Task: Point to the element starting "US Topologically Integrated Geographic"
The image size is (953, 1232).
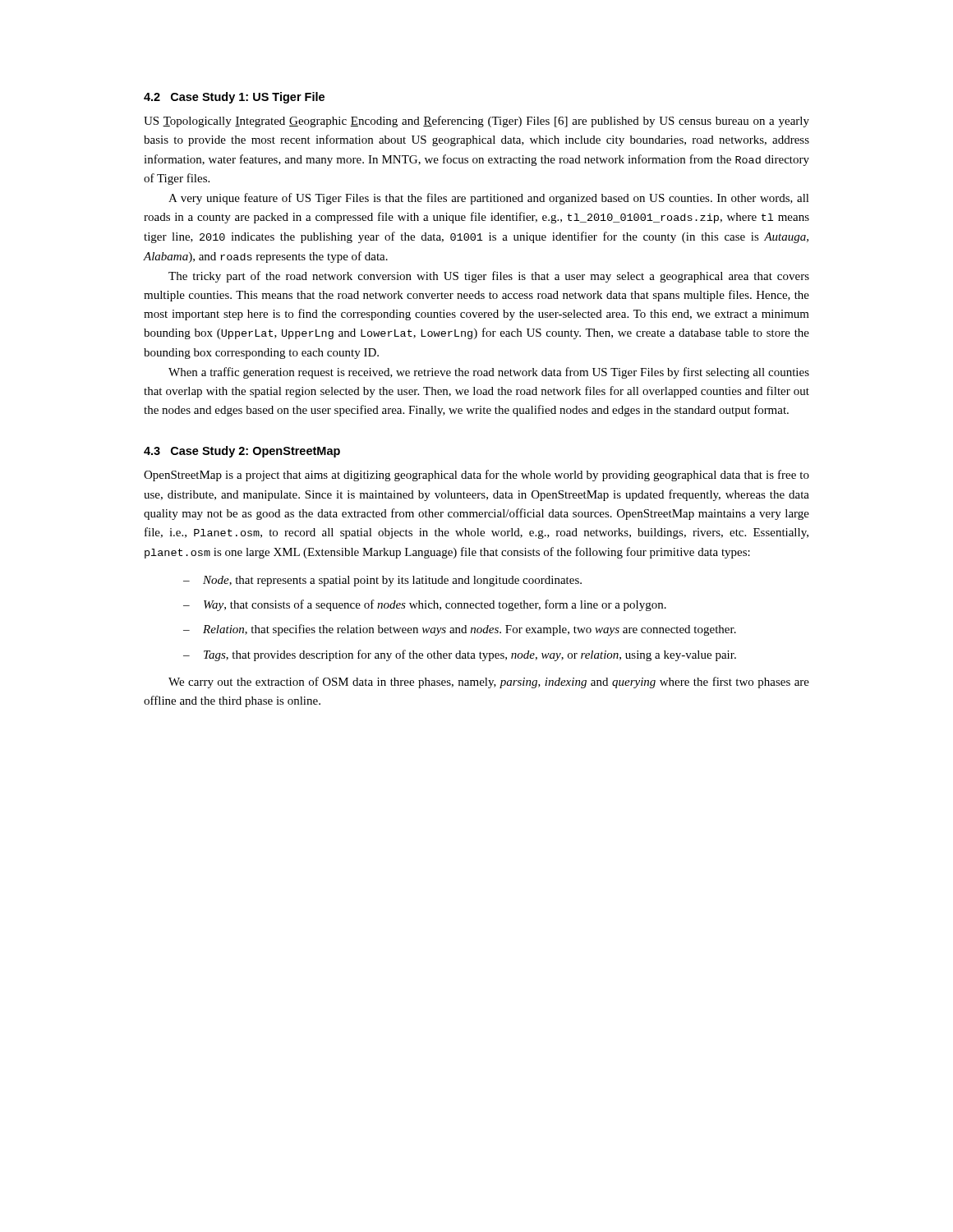Action: pos(476,150)
